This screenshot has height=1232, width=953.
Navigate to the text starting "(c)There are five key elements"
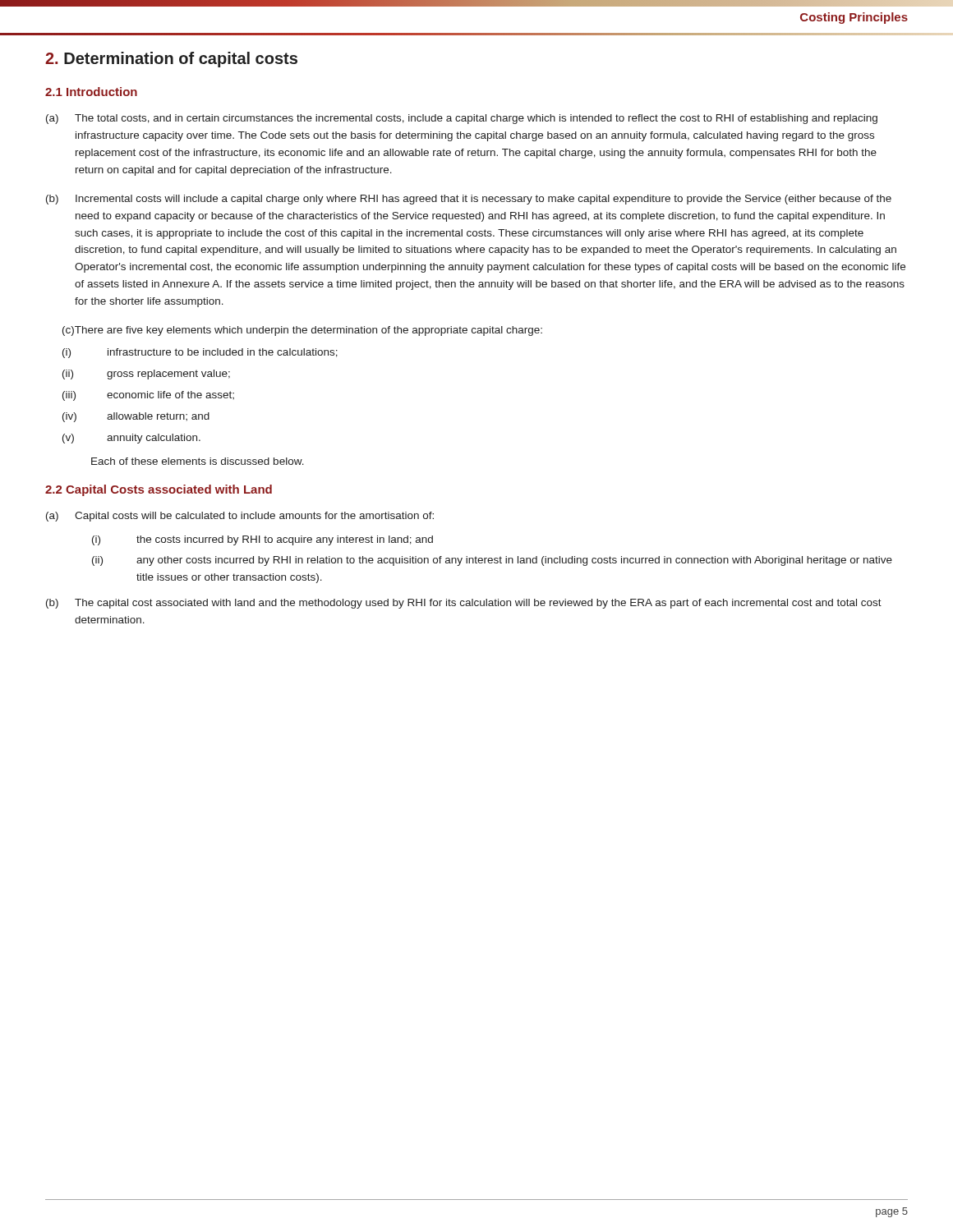click(x=302, y=330)
